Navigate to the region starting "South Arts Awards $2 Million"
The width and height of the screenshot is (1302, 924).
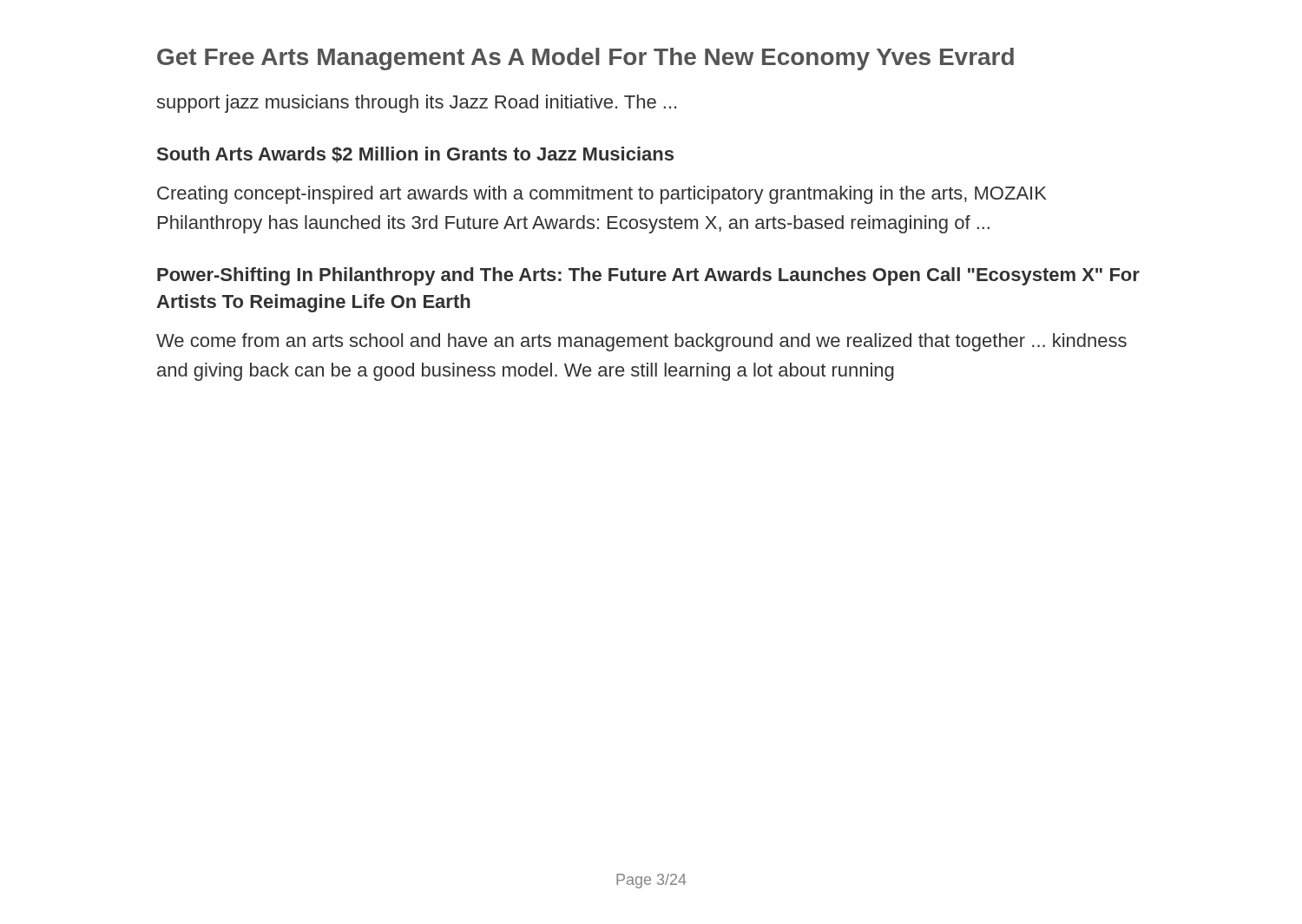tap(415, 154)
